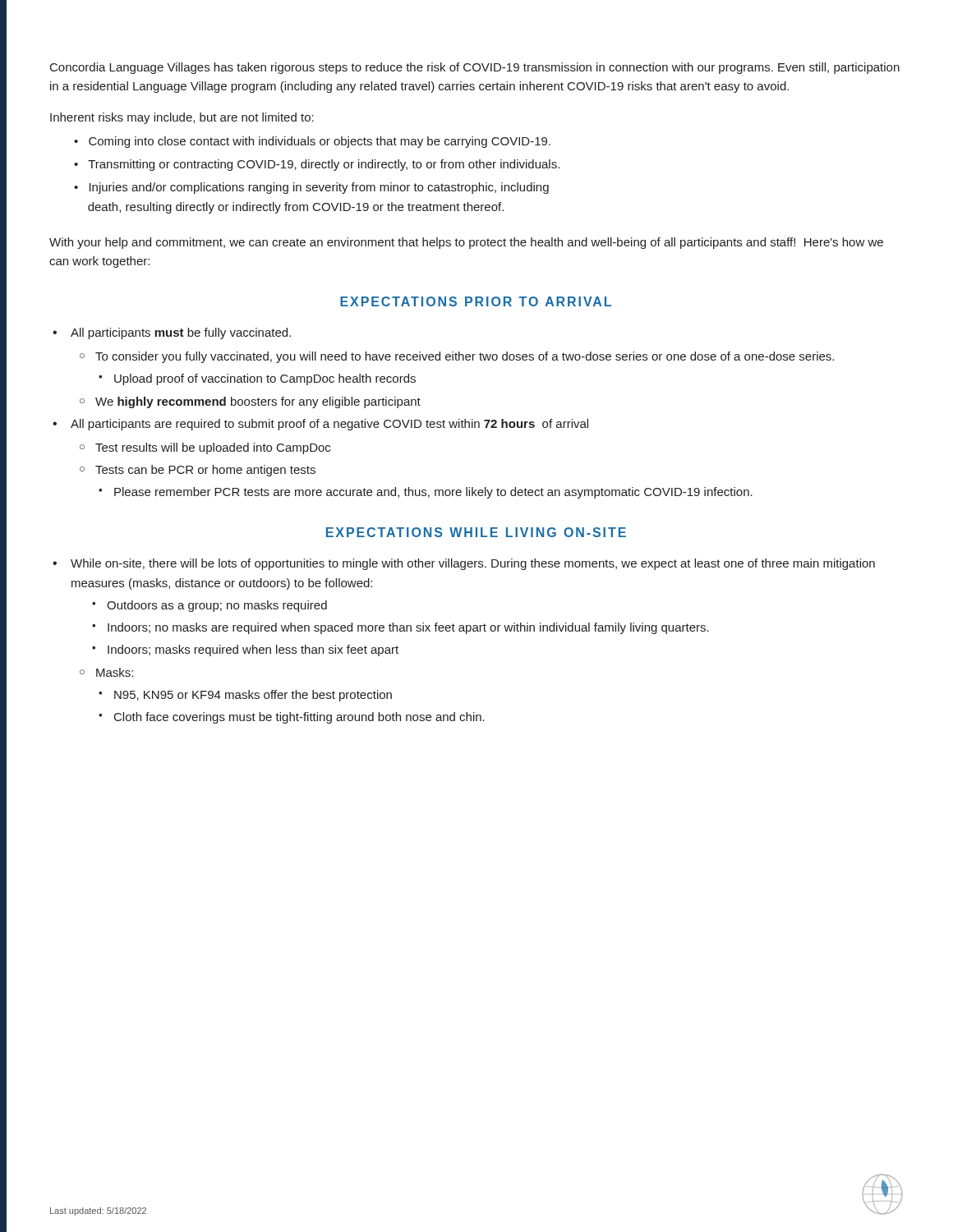Screen dimensions: 1232x953
Task: Click the passage that begins "▪ N95, KN95 or KF94 masks offer the"
Action: 246,694
